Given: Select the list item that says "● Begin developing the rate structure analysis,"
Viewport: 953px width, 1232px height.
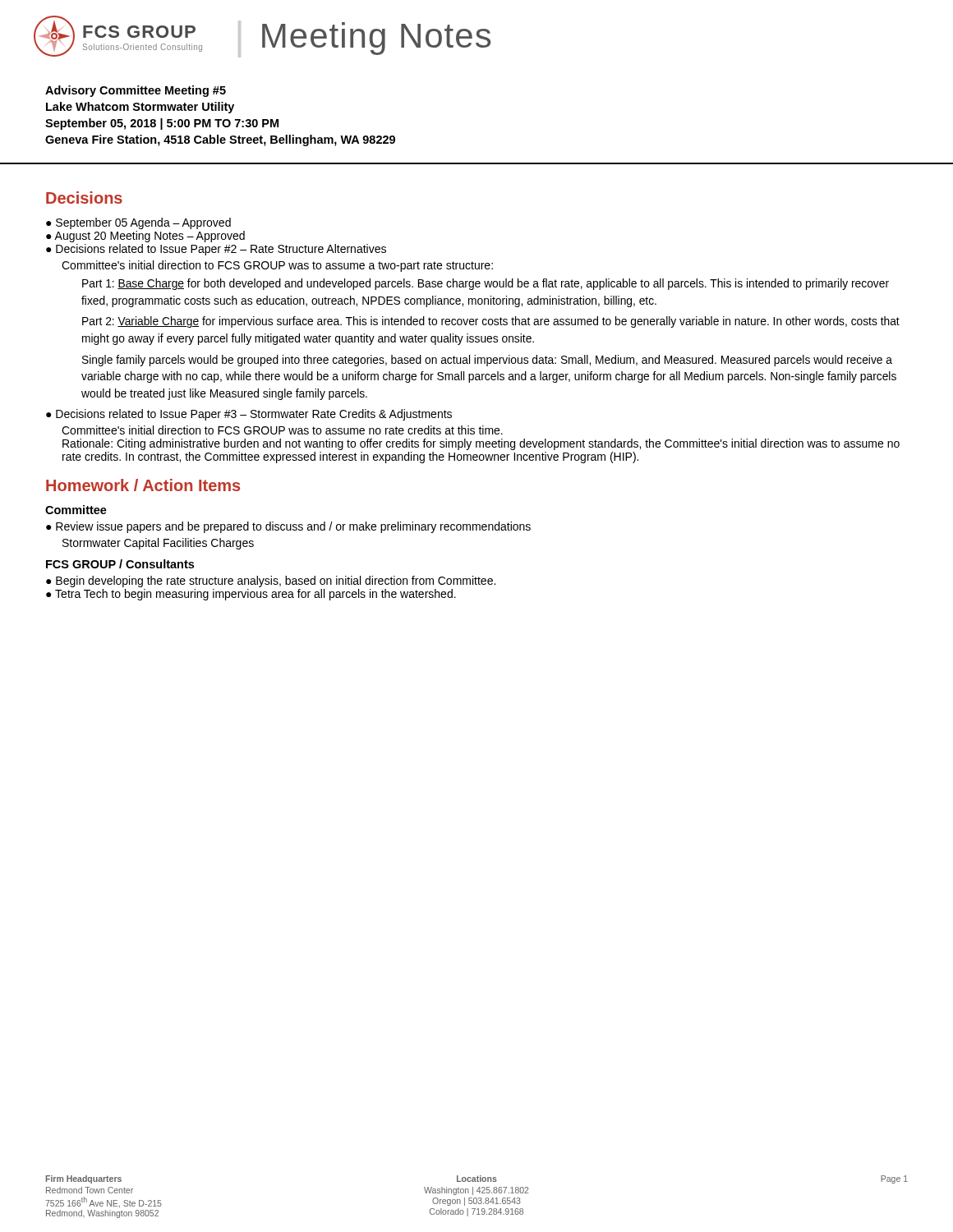Looking at the screenshot, I should click(x=476, y=581).
